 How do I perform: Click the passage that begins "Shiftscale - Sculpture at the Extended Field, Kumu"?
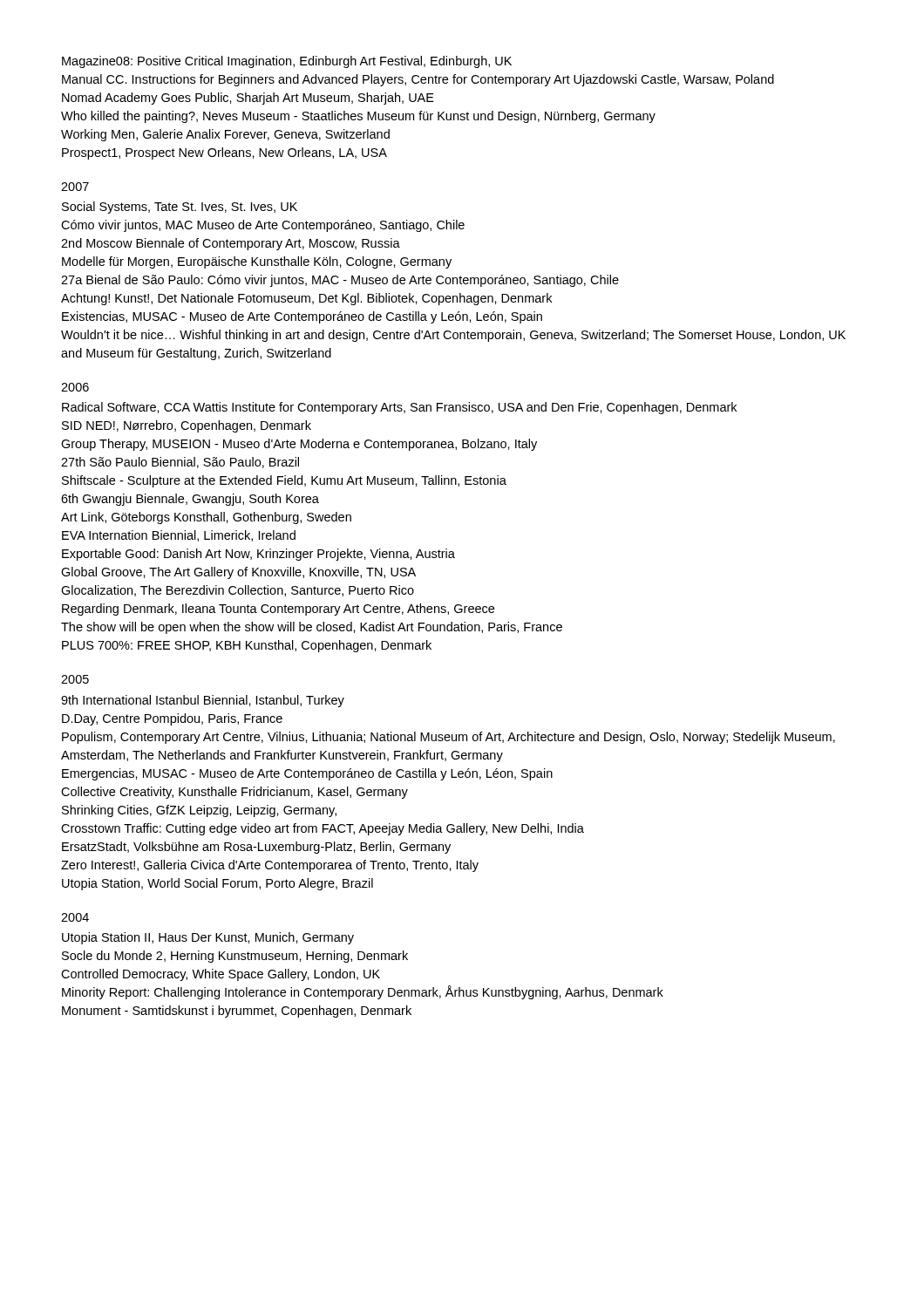pyautogui.click(x=284, y=481)
